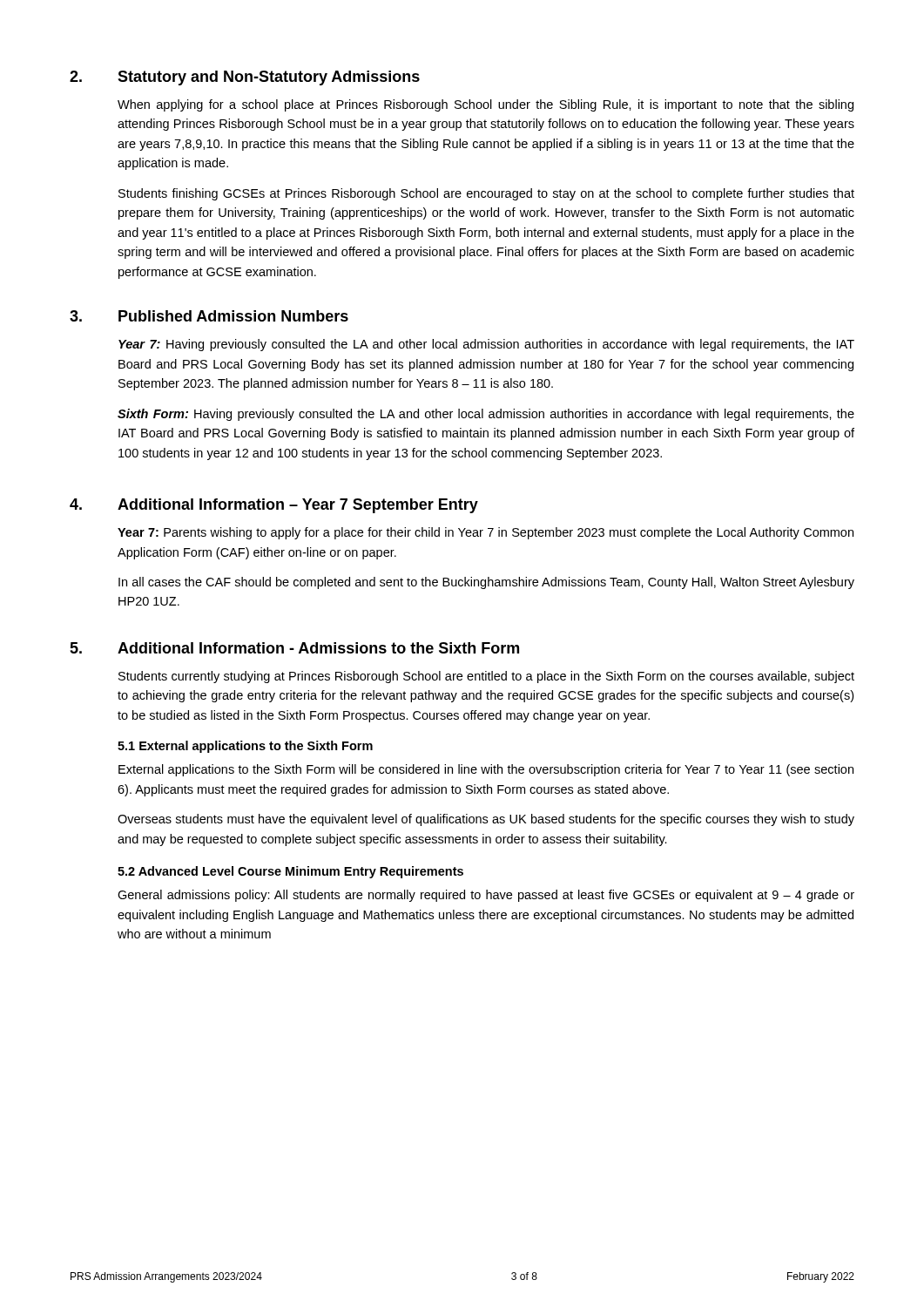This screenshot has height=1307, width=924.
Task: Find the region starting "Year 7: Having"
Action: (x=486, y=399)
